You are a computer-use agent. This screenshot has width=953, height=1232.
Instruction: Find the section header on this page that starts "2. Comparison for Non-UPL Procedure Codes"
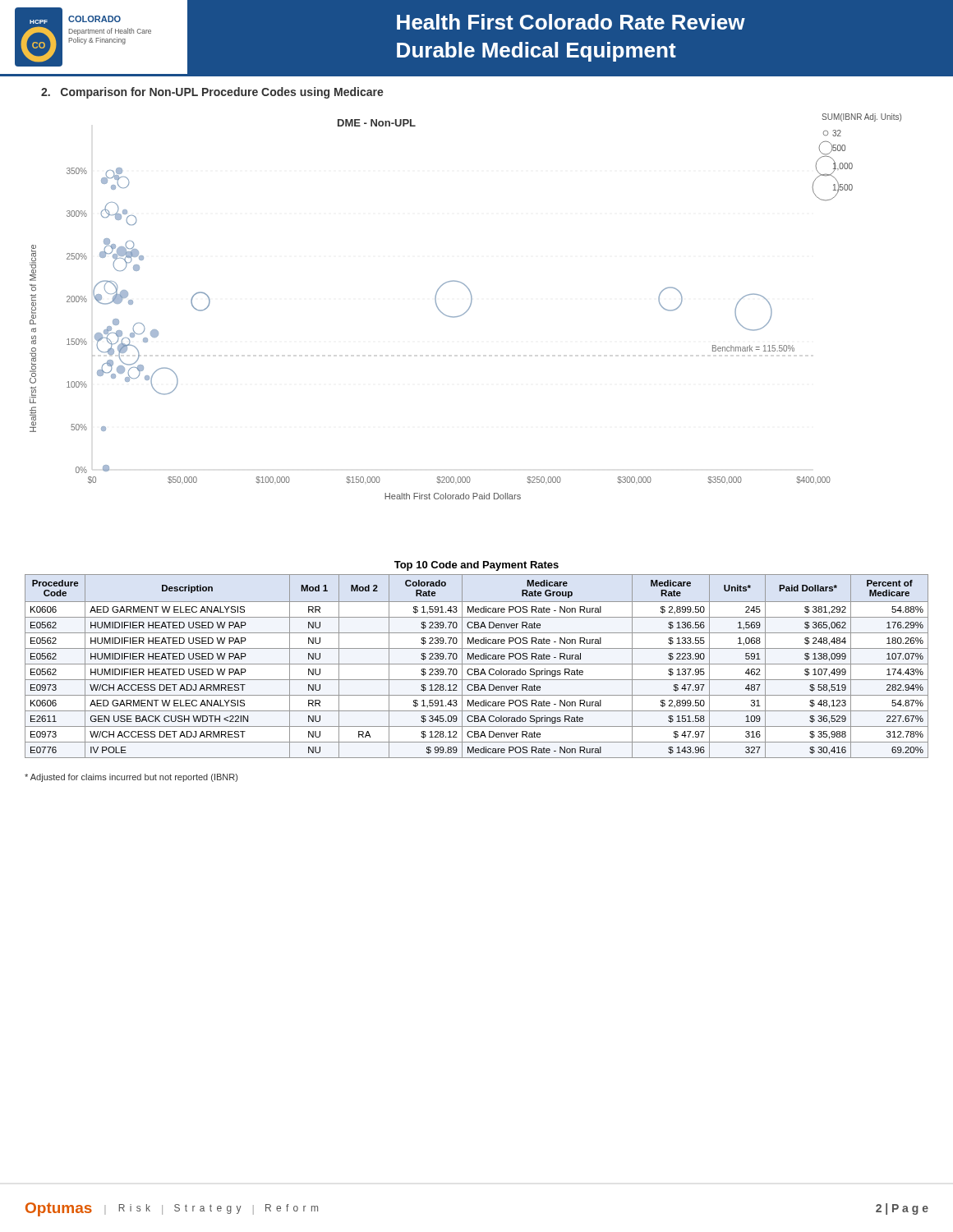pyautogui.click(x=212, y=92)
